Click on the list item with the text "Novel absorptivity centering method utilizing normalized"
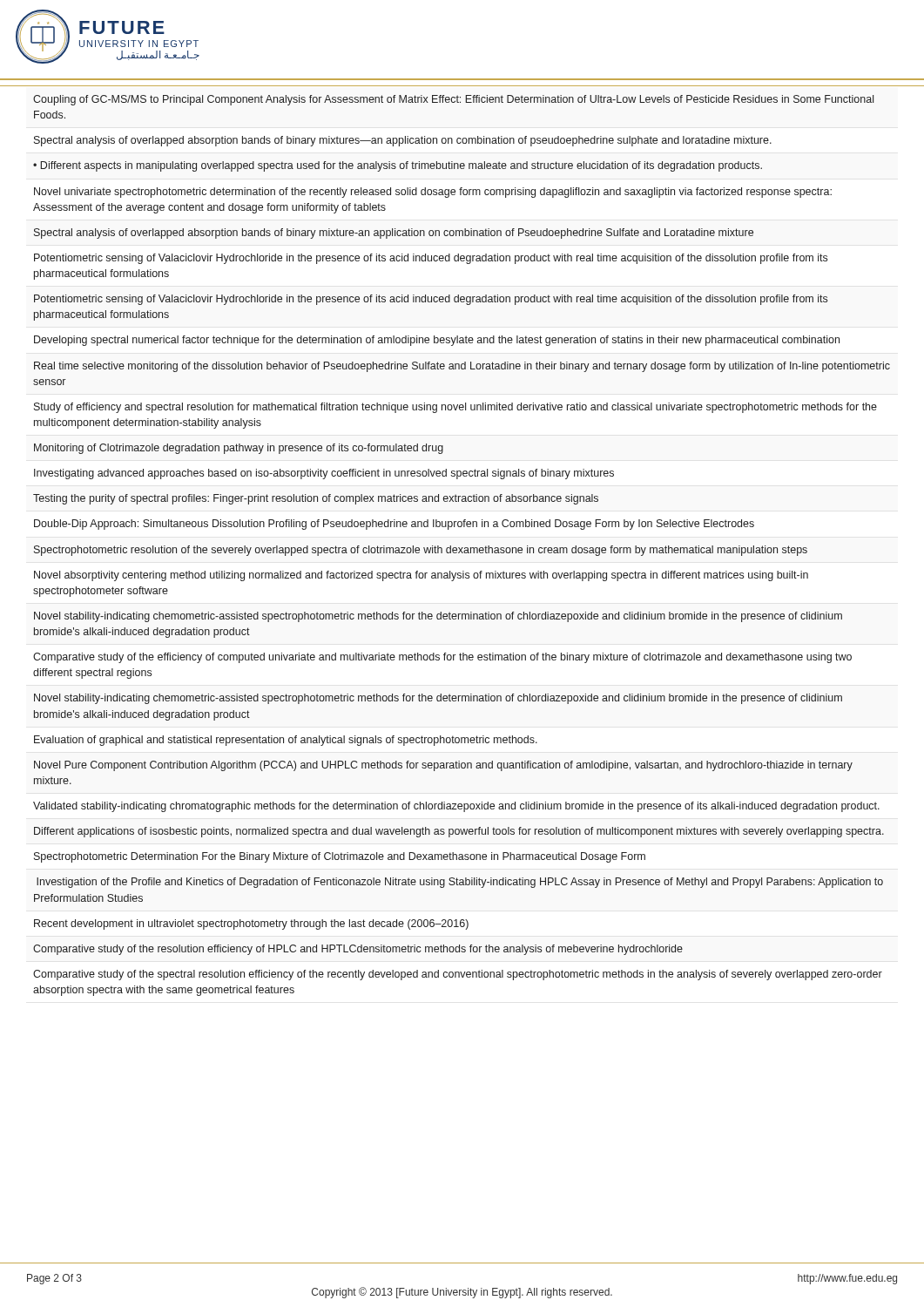Viewport: 924px width, 1307px height. point(421,583)
